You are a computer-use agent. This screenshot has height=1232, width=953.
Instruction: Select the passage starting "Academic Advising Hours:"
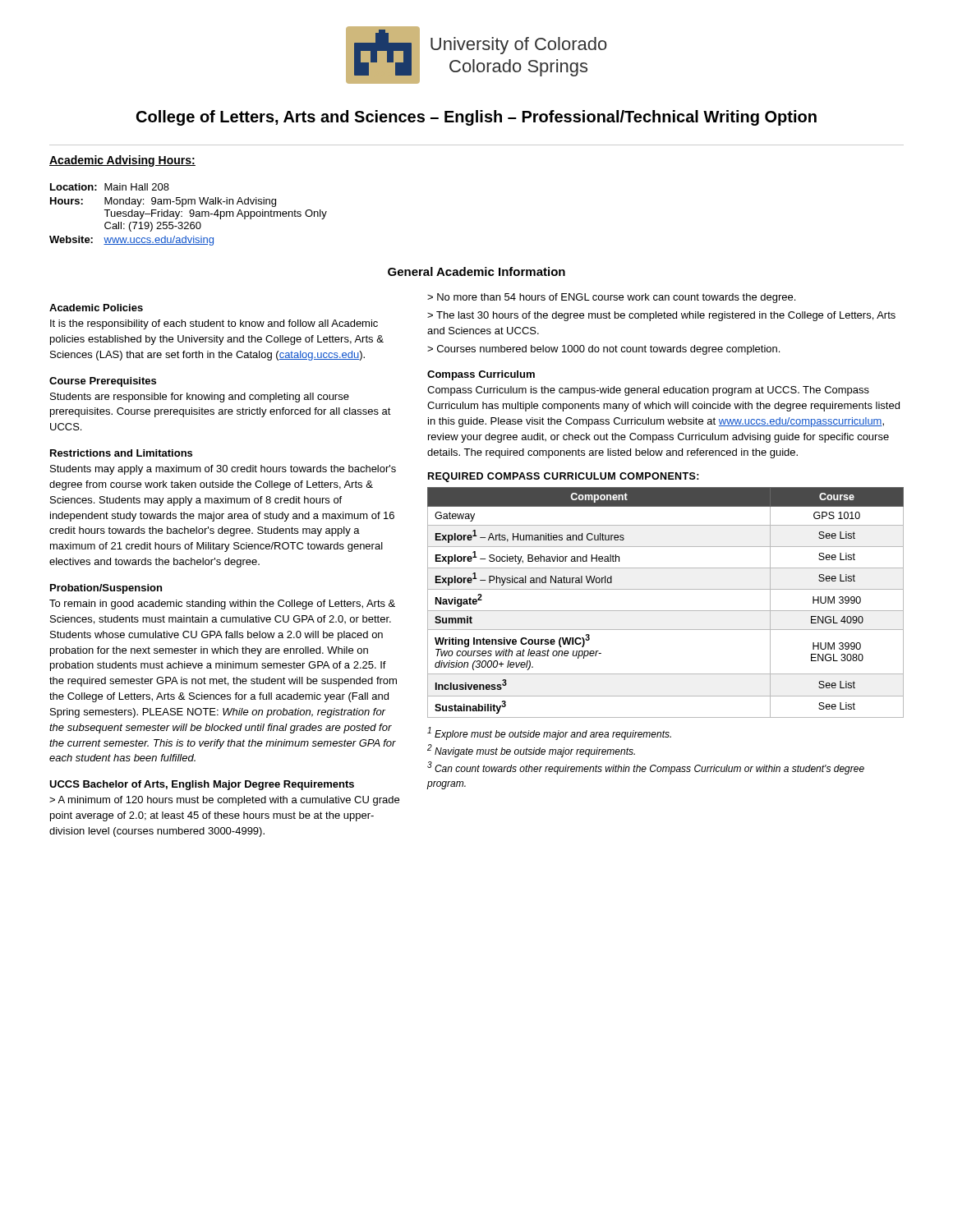pyautogui.click(x=122, y=161)
